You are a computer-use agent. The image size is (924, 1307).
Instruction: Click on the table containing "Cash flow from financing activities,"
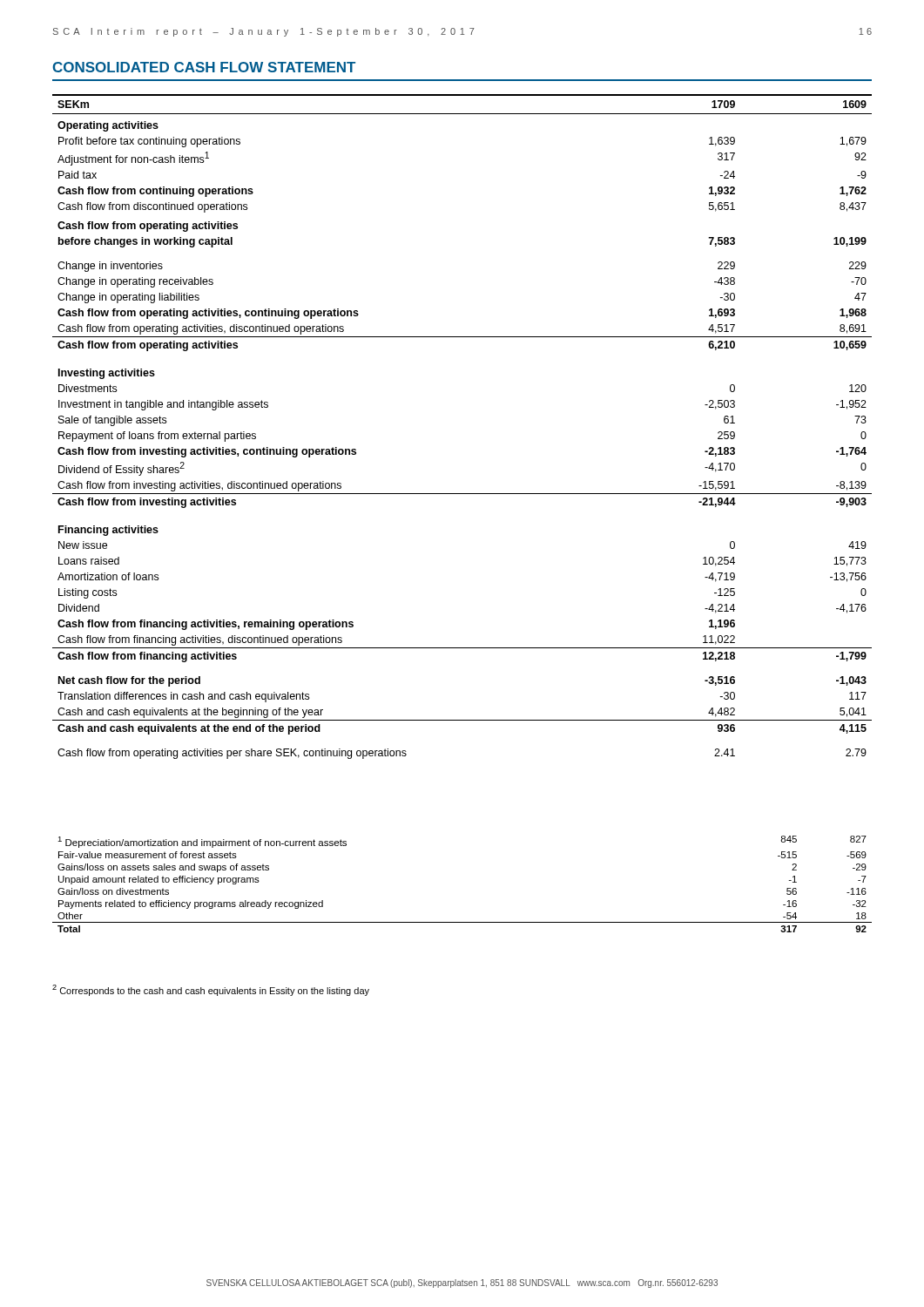pos(462,428)
